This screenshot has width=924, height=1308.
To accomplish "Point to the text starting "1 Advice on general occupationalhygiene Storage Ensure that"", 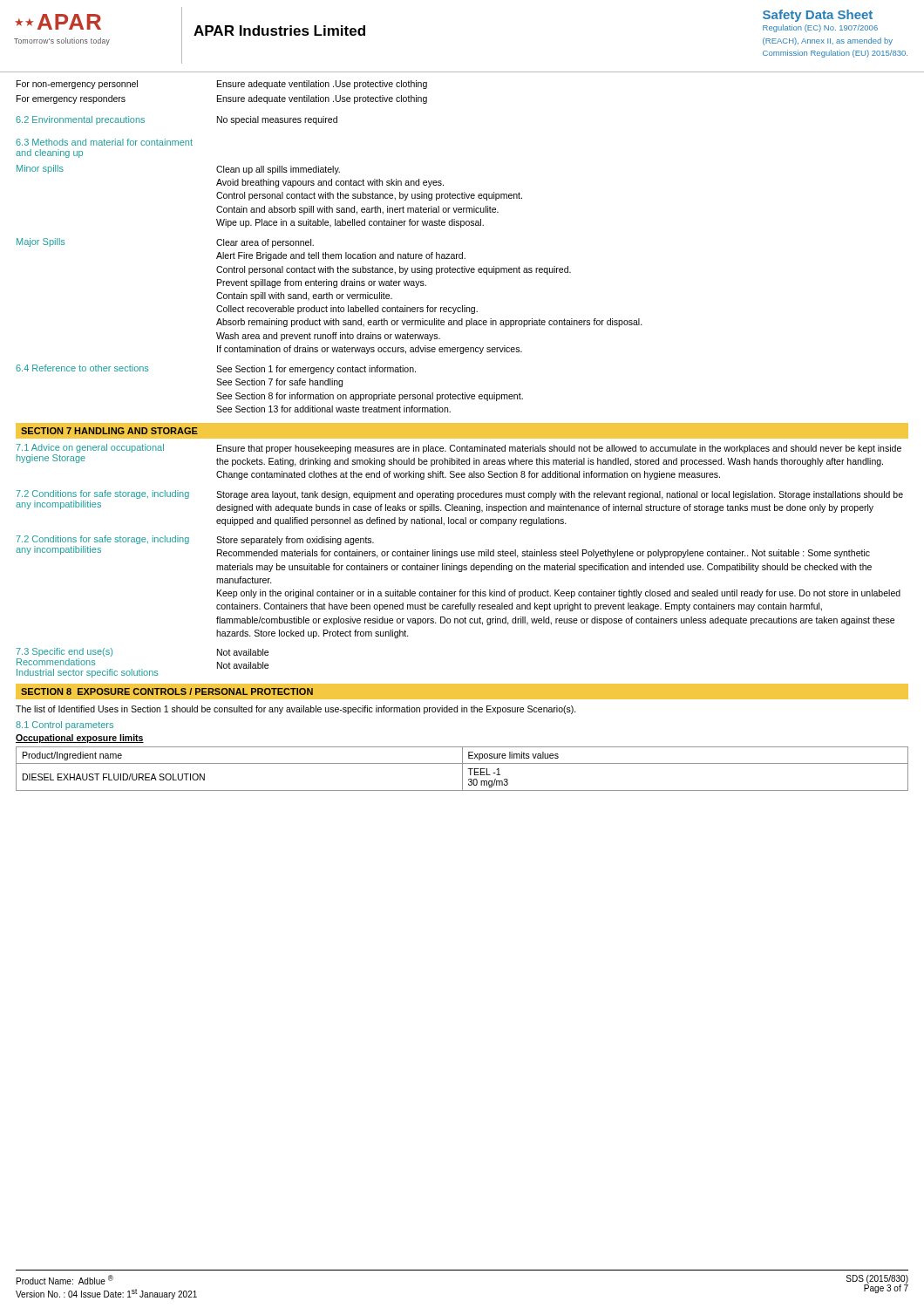I will click(462, 462).
